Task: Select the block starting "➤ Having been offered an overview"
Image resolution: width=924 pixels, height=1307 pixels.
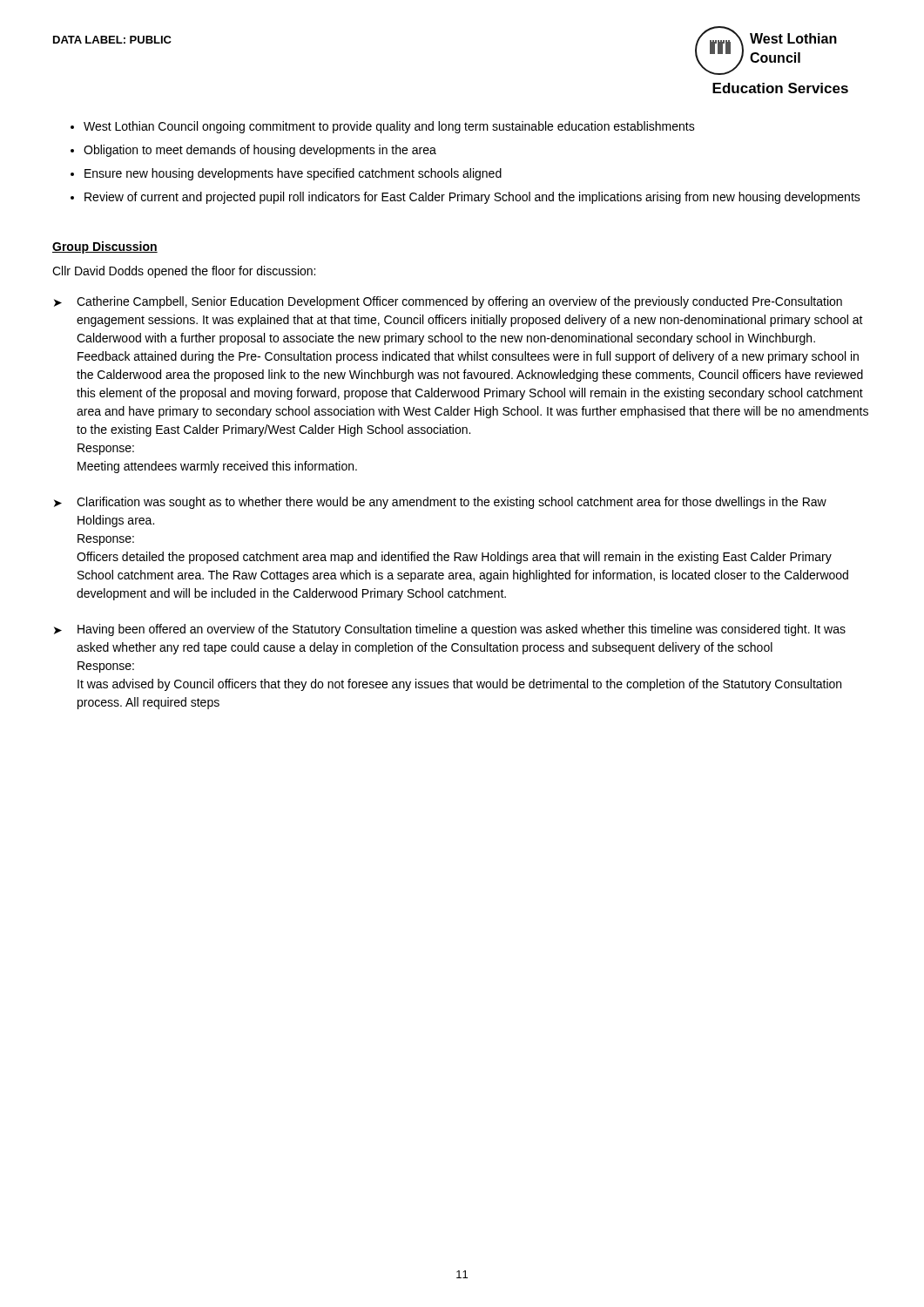Action: coord(450,630)
